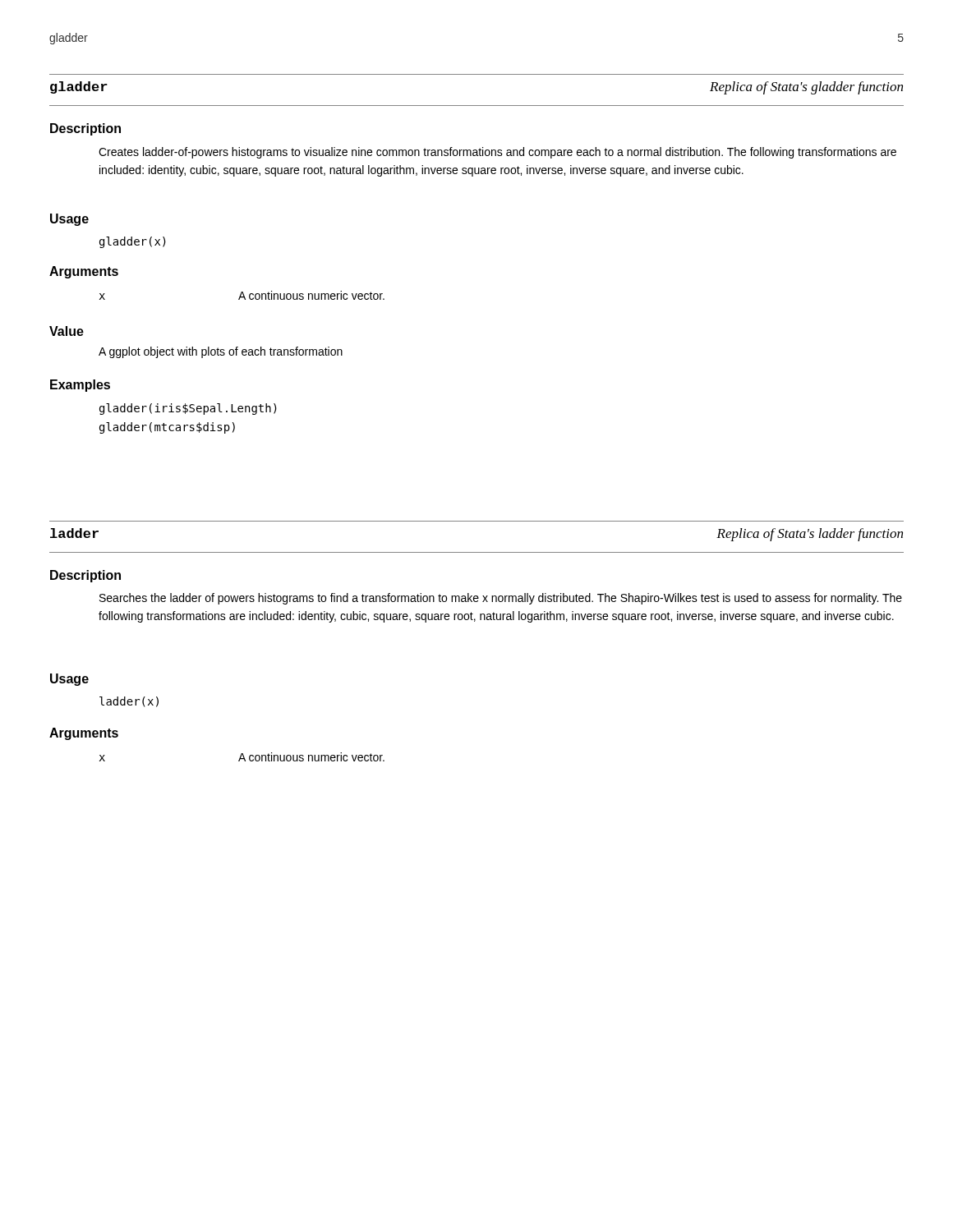Viewport: 953px width, 1232px height.
Task: Find the section header with the text "ladder Replica of Stata's ladder function"
Action: (x=71, y=536)
